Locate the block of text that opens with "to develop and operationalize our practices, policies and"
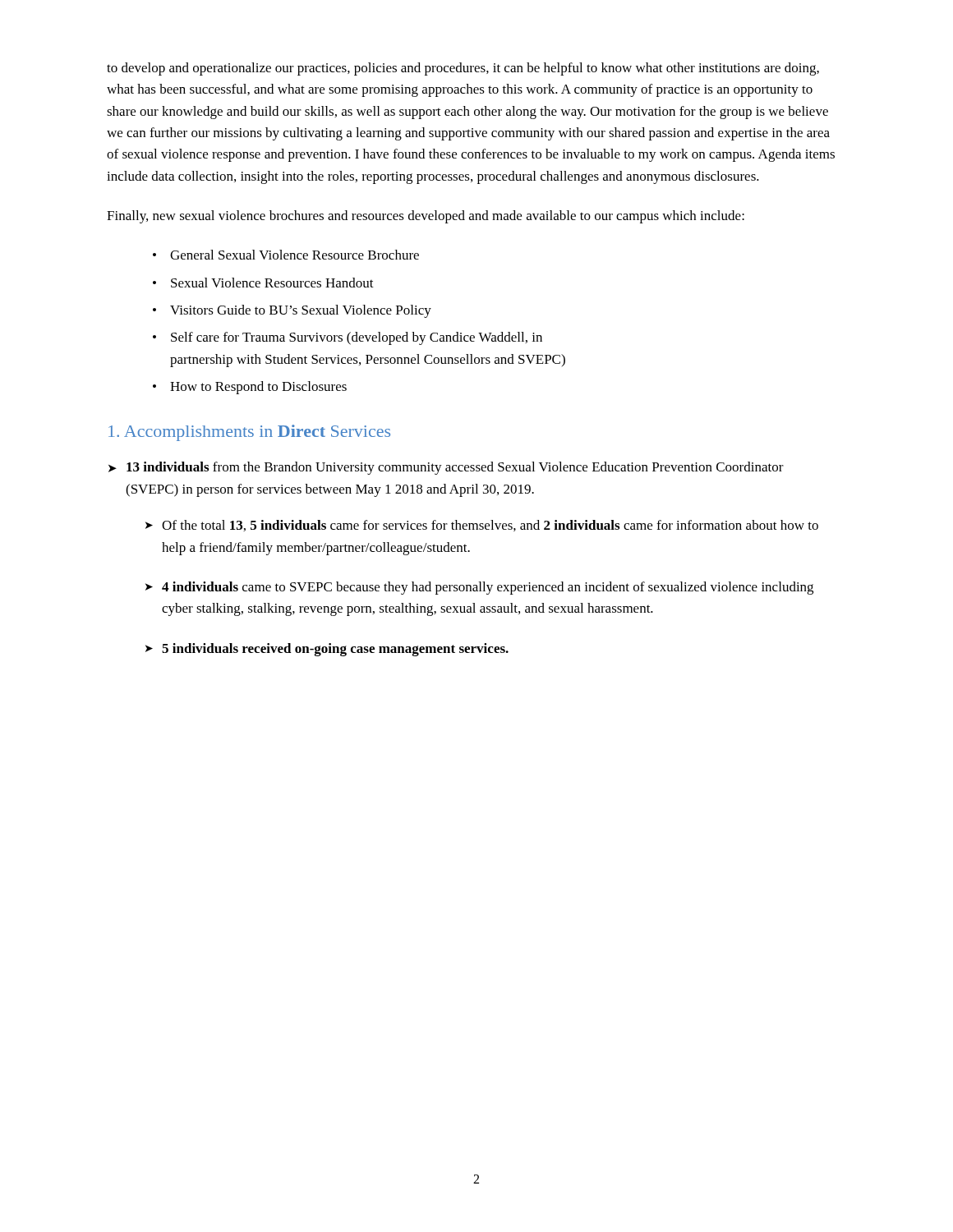 click(471, 122)
